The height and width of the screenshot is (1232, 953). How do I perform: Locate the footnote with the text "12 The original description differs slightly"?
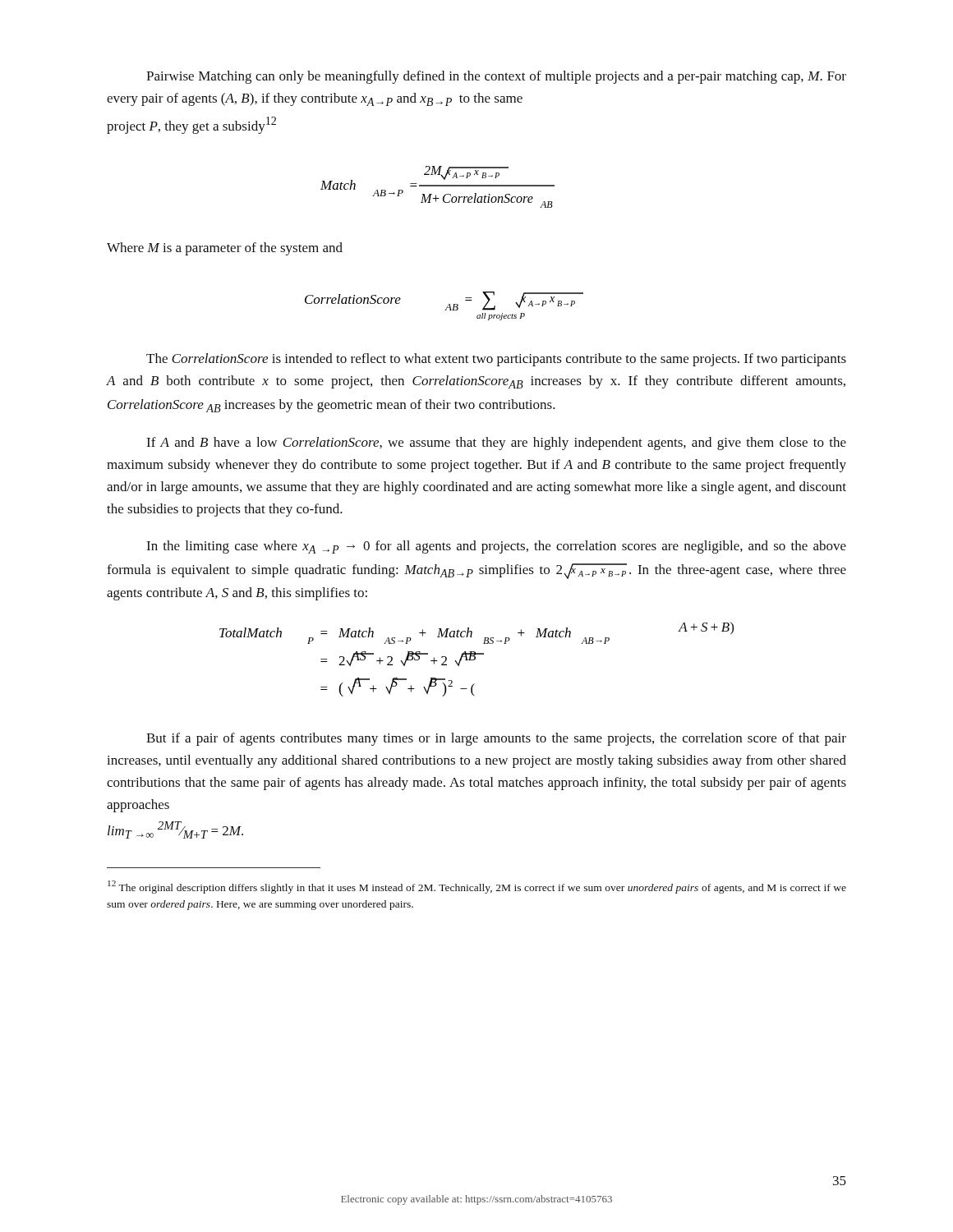click(x=476, y=894)
